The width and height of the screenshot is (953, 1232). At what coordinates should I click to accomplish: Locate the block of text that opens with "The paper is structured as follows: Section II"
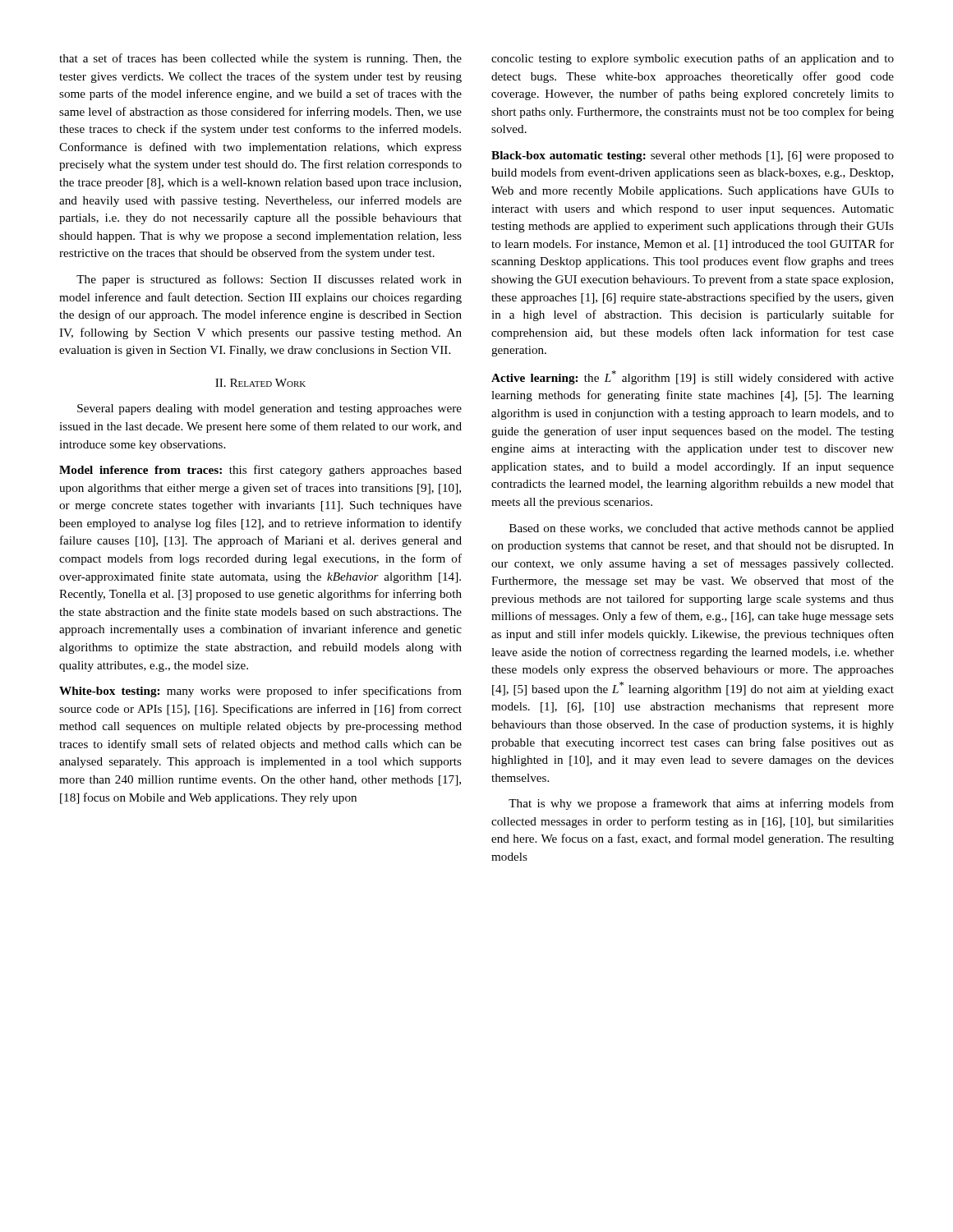point(260,314)
